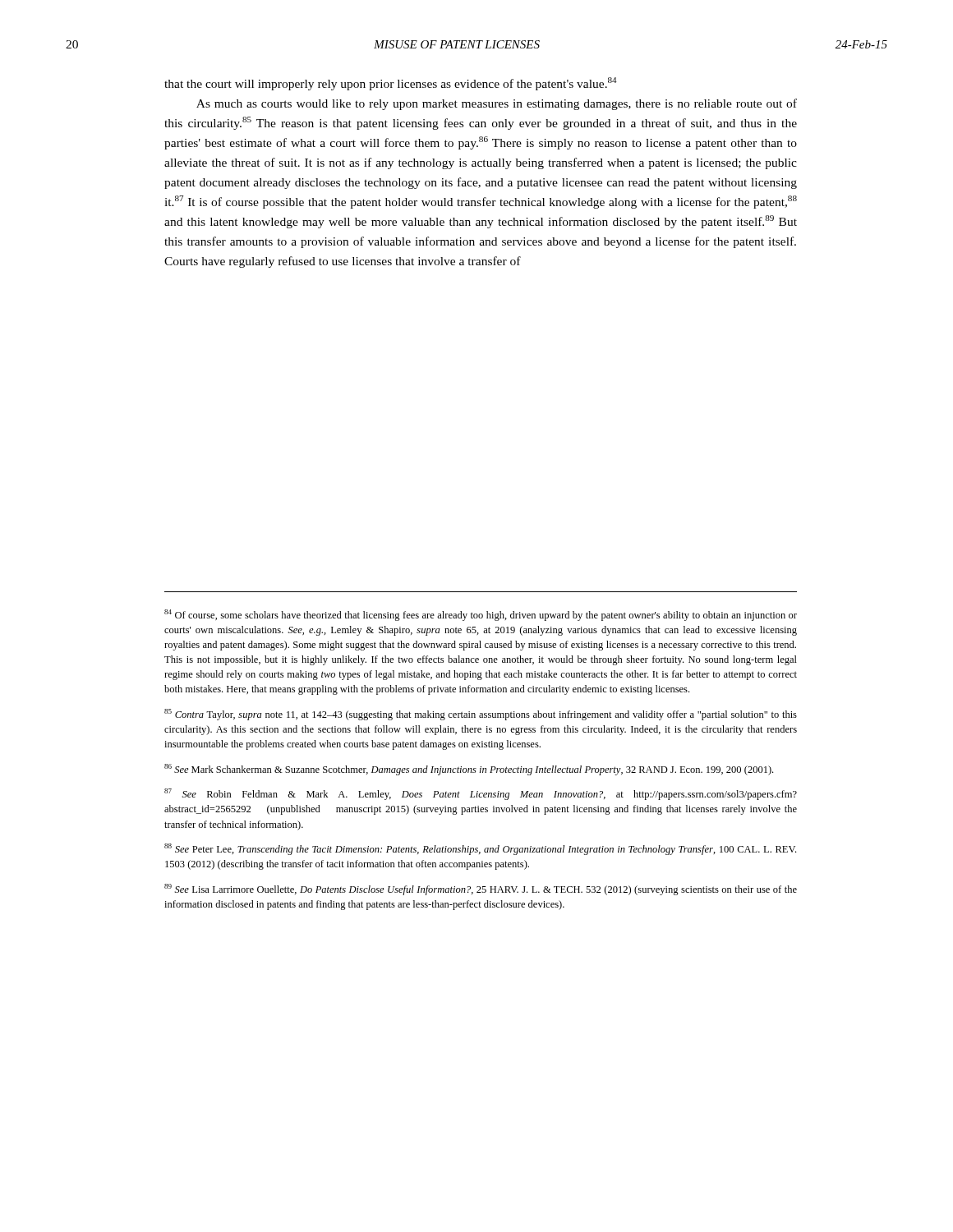Navigate to the element starting "88 See Peter Lee, Transcending"
Image resolution: width=953 pixels, height=1232 pixels.
click(481, 857)
